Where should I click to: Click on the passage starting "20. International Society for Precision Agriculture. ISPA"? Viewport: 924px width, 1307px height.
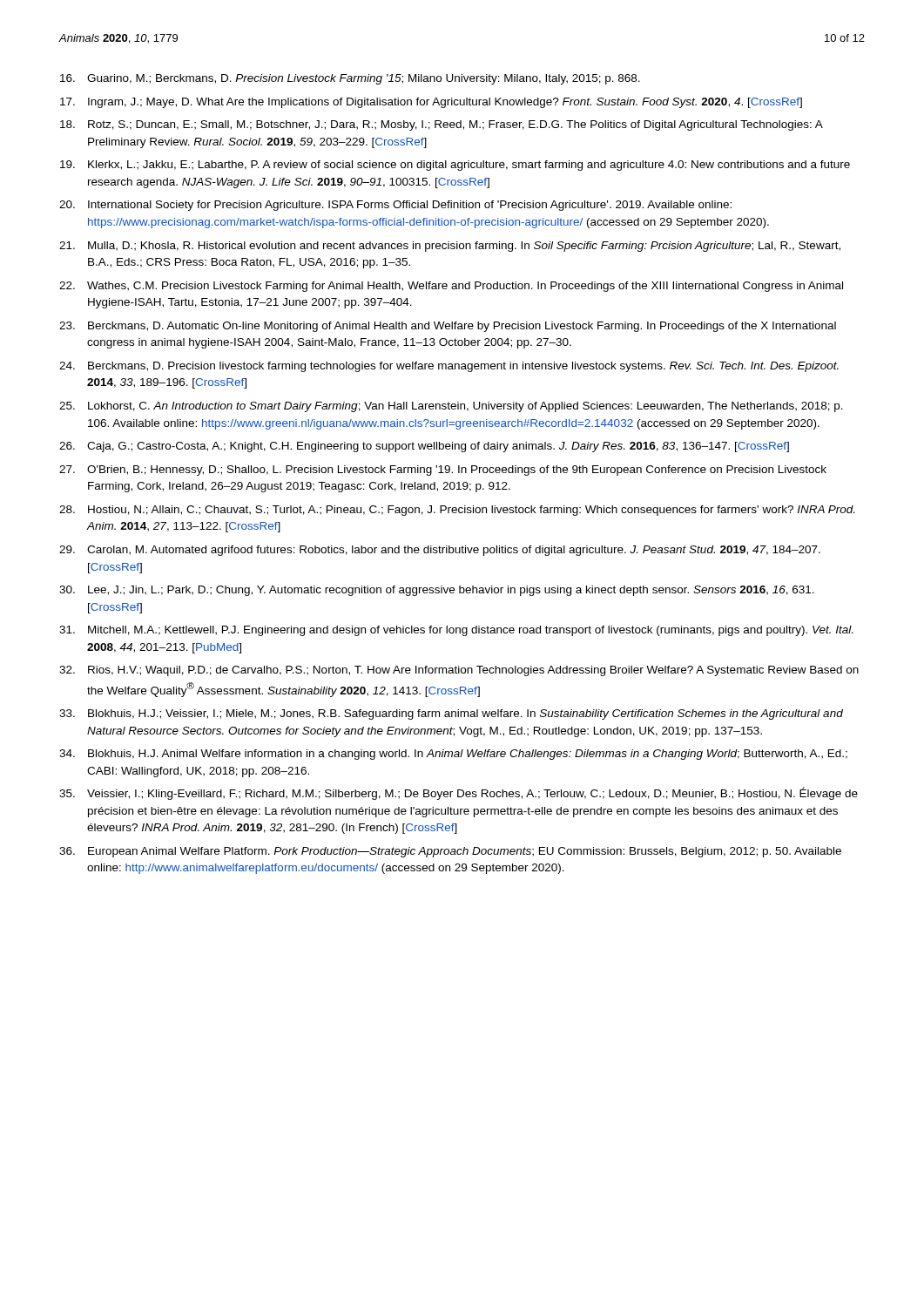(x=462, y=213)
